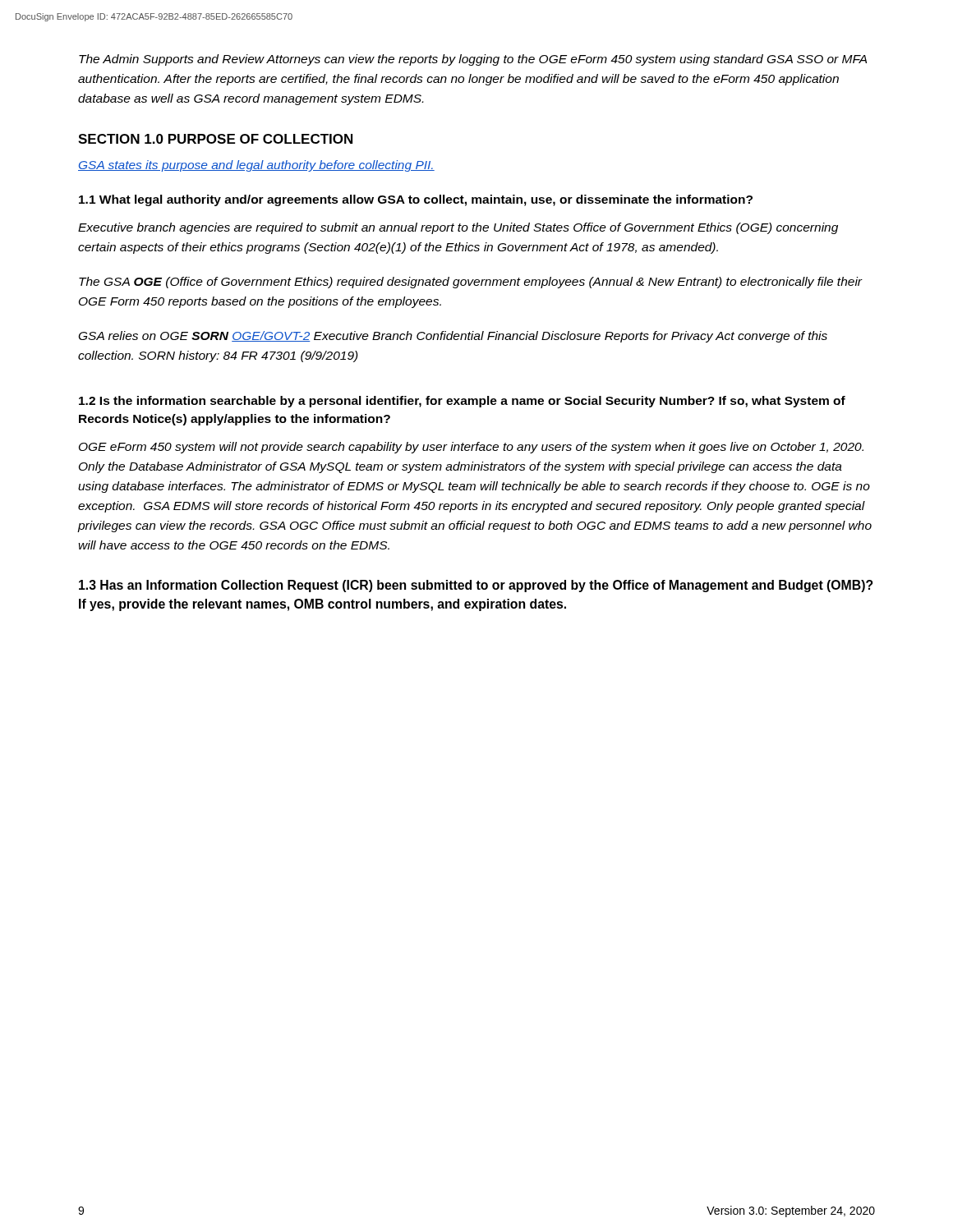Select the passage starting "SECTION 1.0 PURPOSE OF"

tap(216, 139)
